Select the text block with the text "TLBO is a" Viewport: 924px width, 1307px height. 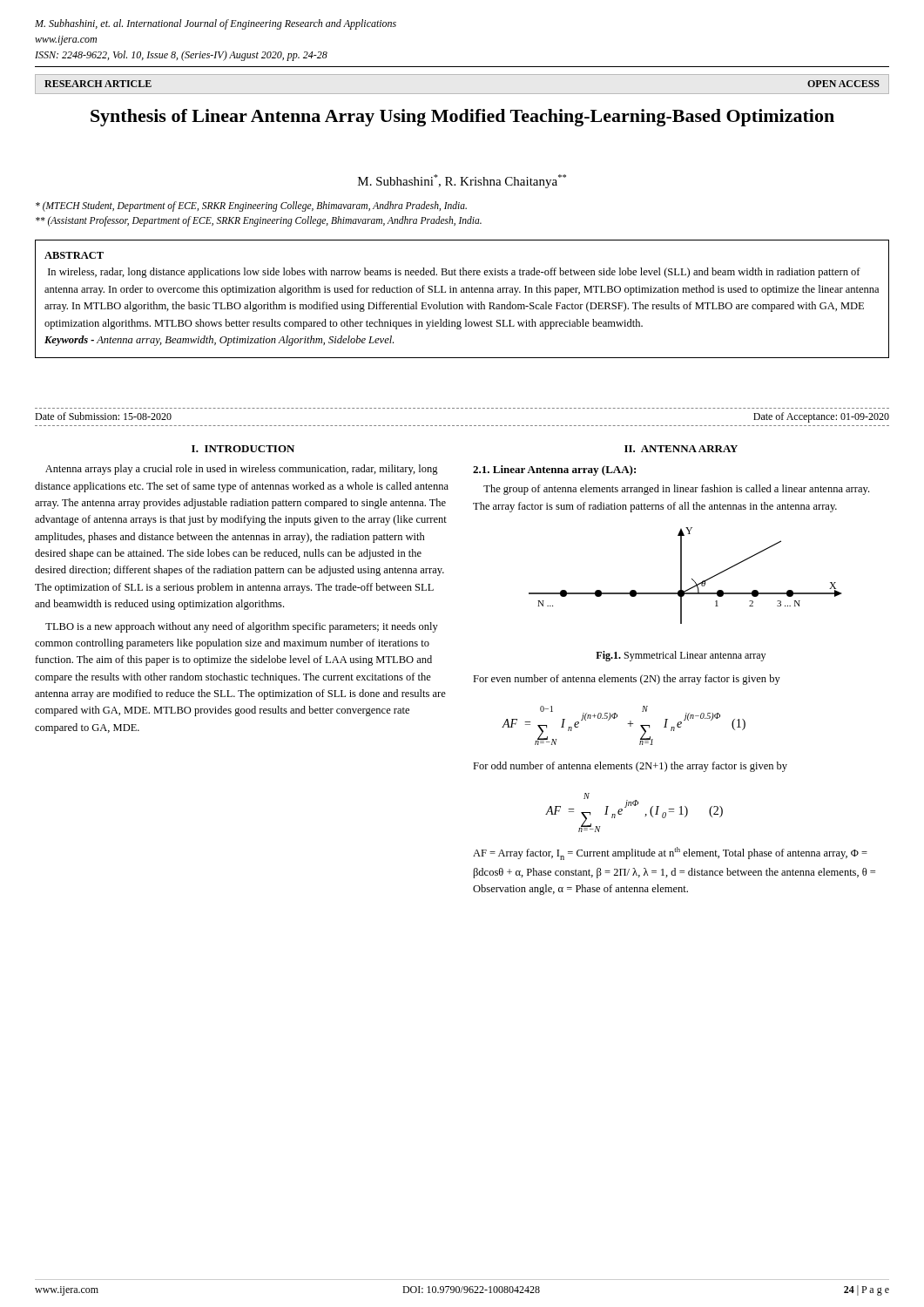point(240,677)
